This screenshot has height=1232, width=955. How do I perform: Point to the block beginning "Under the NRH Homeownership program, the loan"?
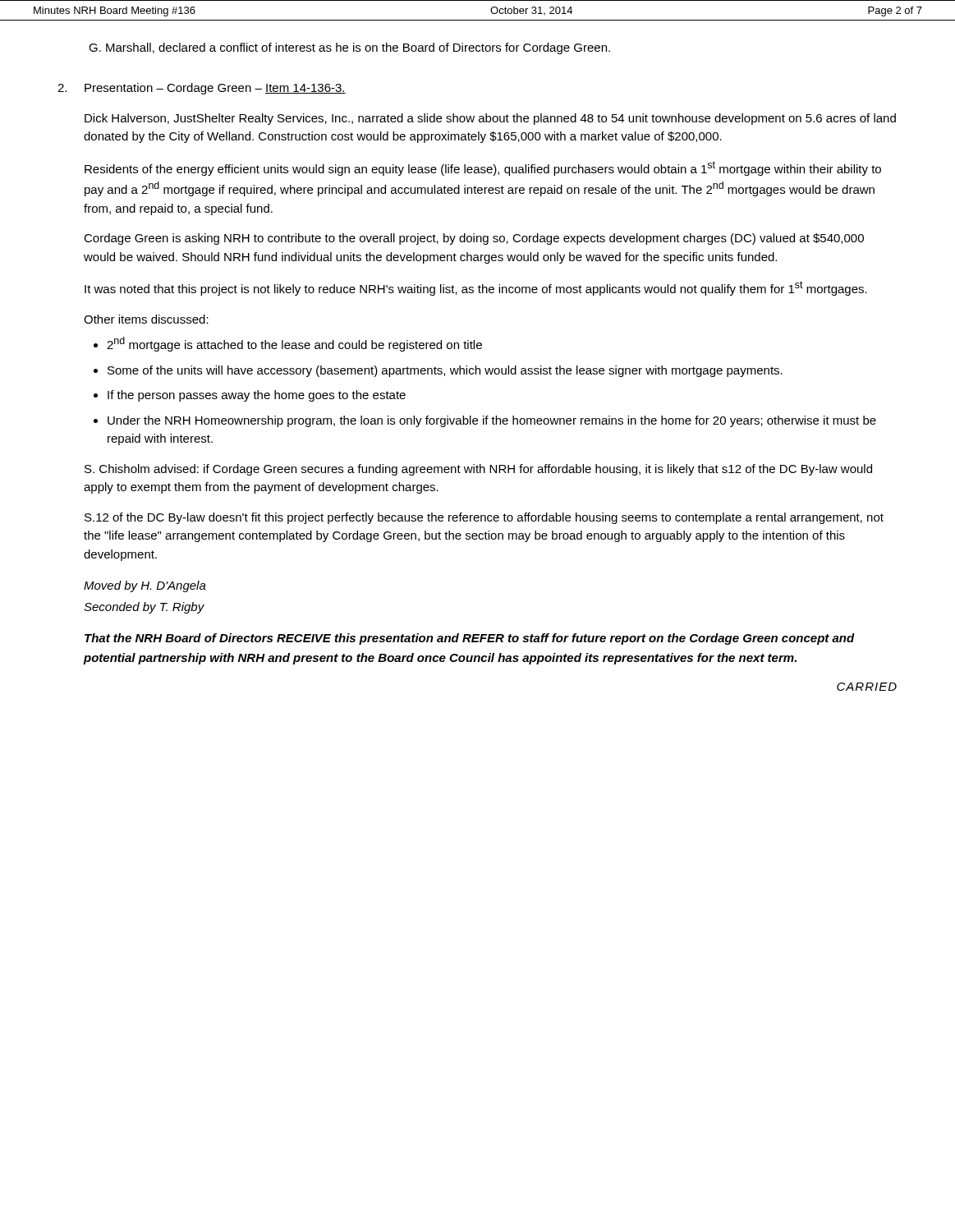point(492,429)
